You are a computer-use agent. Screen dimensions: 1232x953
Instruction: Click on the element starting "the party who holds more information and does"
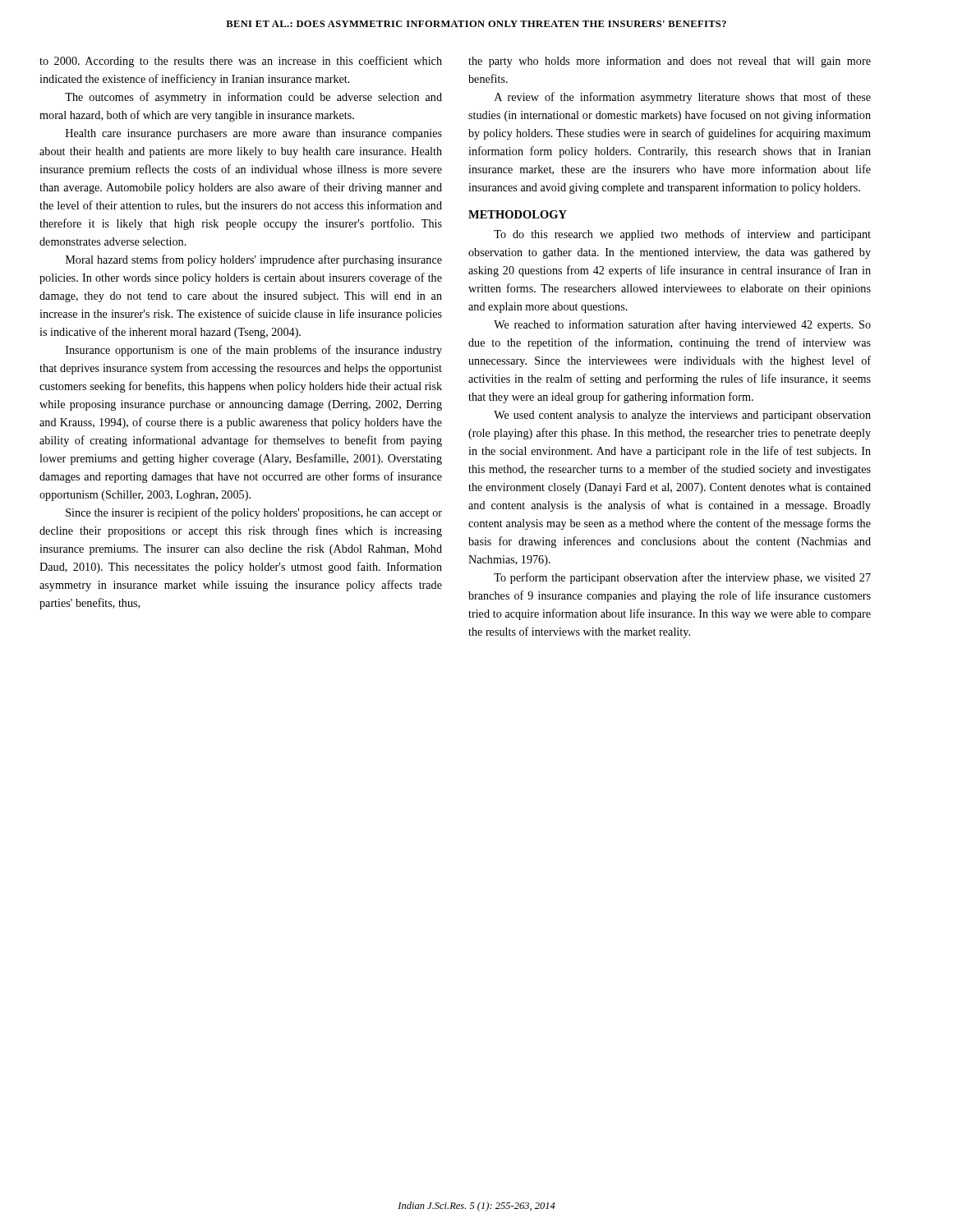[x=670, y=70]
